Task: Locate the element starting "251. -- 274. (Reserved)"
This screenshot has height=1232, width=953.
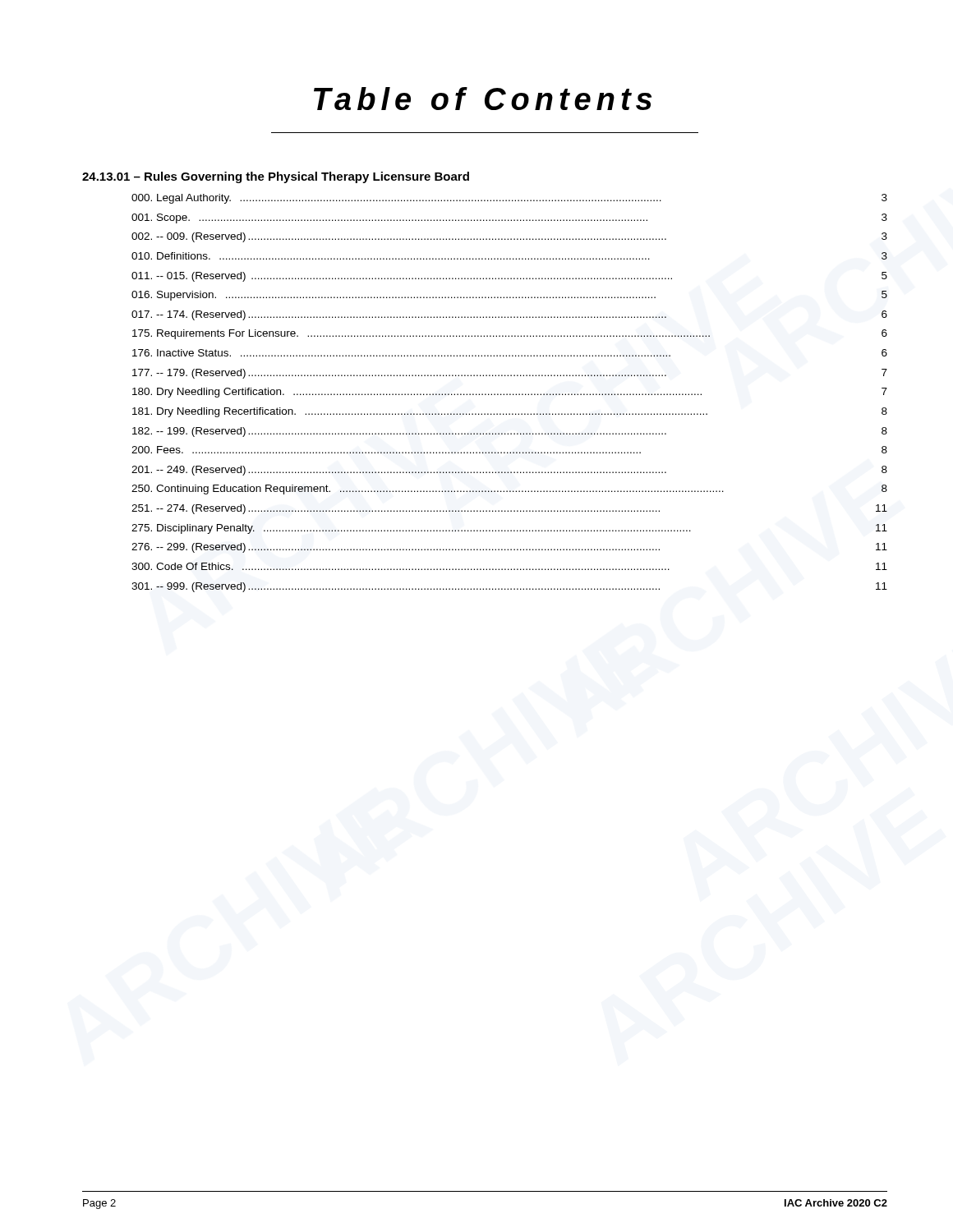Action: tap(509, 508)
